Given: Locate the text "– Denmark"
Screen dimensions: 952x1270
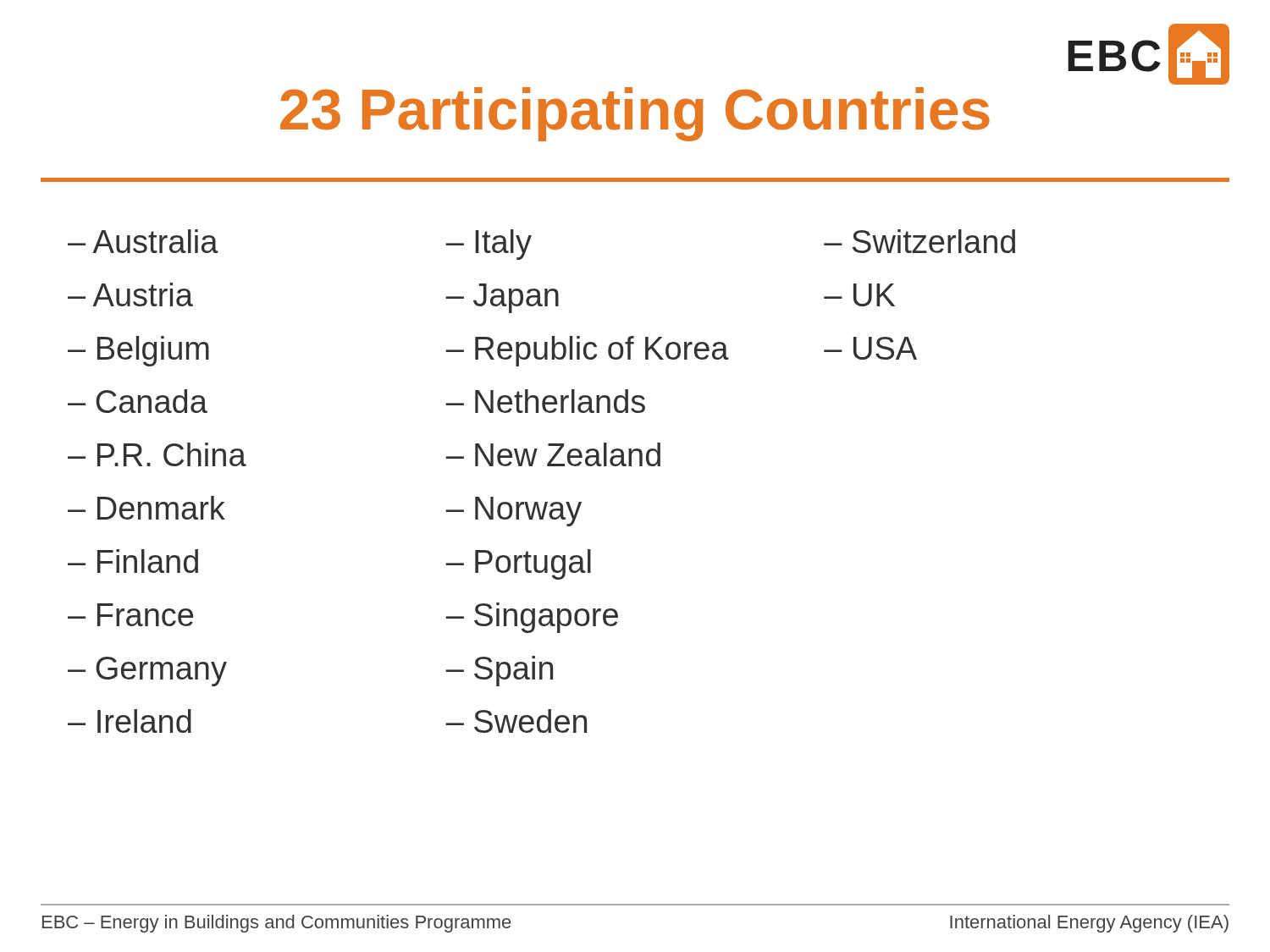Looking at the screenshot, I should [x=146, y=509].
